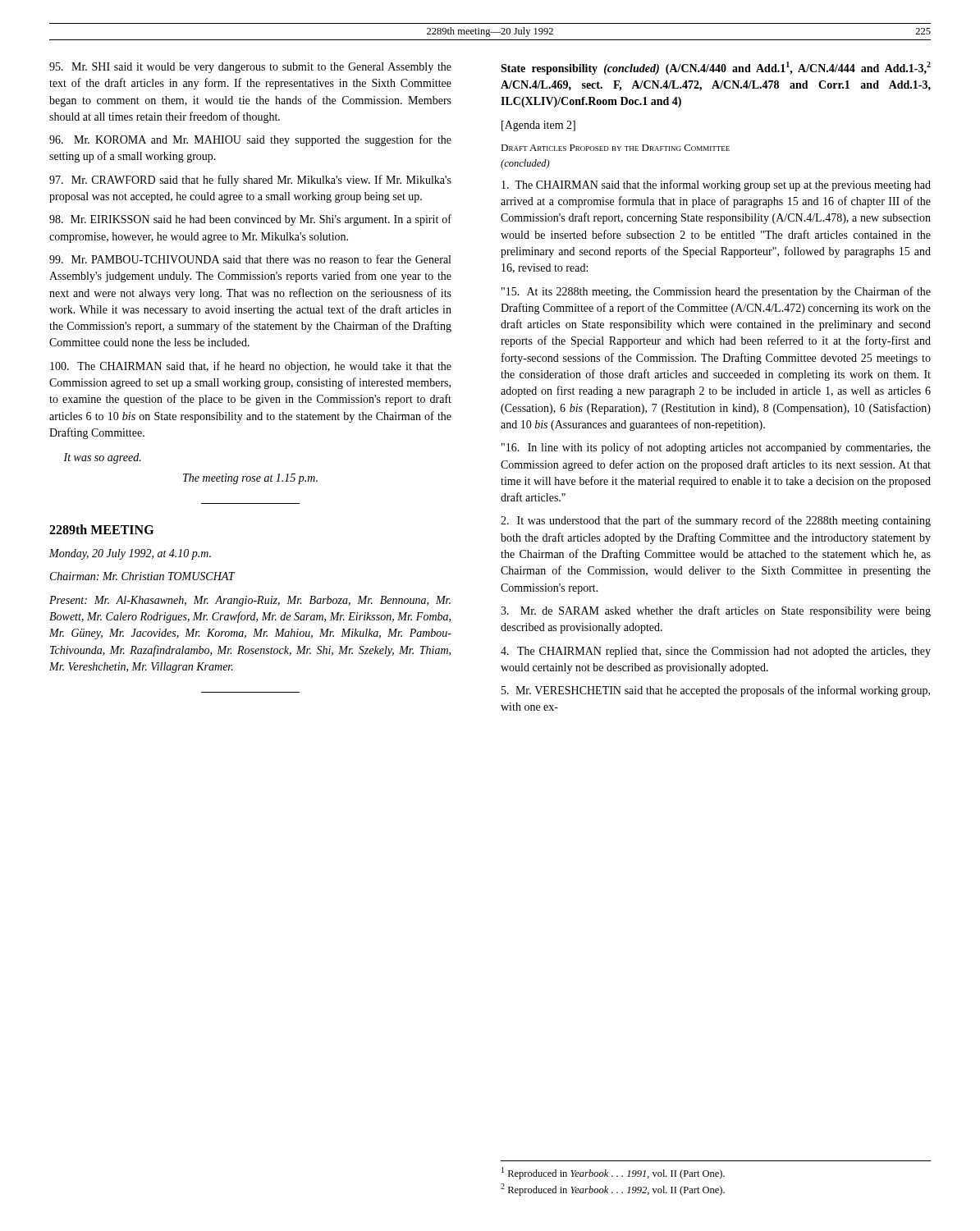This screenshot has height=1231, width=980.
Task: Locate the section header that opens with "State responsibility (concluded) (A/CN.4/440 and Add.11, A/CN.4/444"
Action: click(x=716, y=85)
